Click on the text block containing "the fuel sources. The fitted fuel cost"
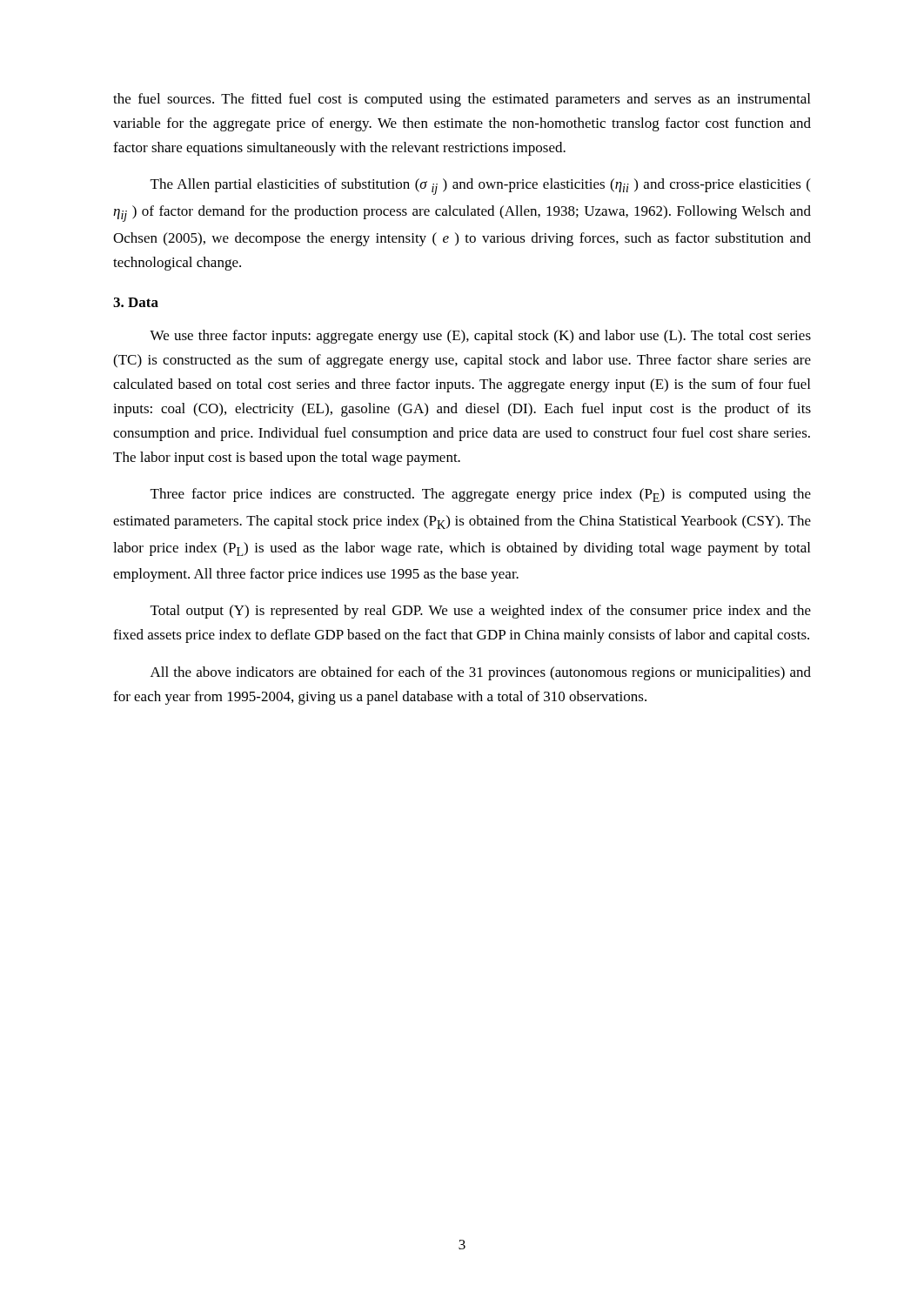924x1305 pixels. (462, 124)
